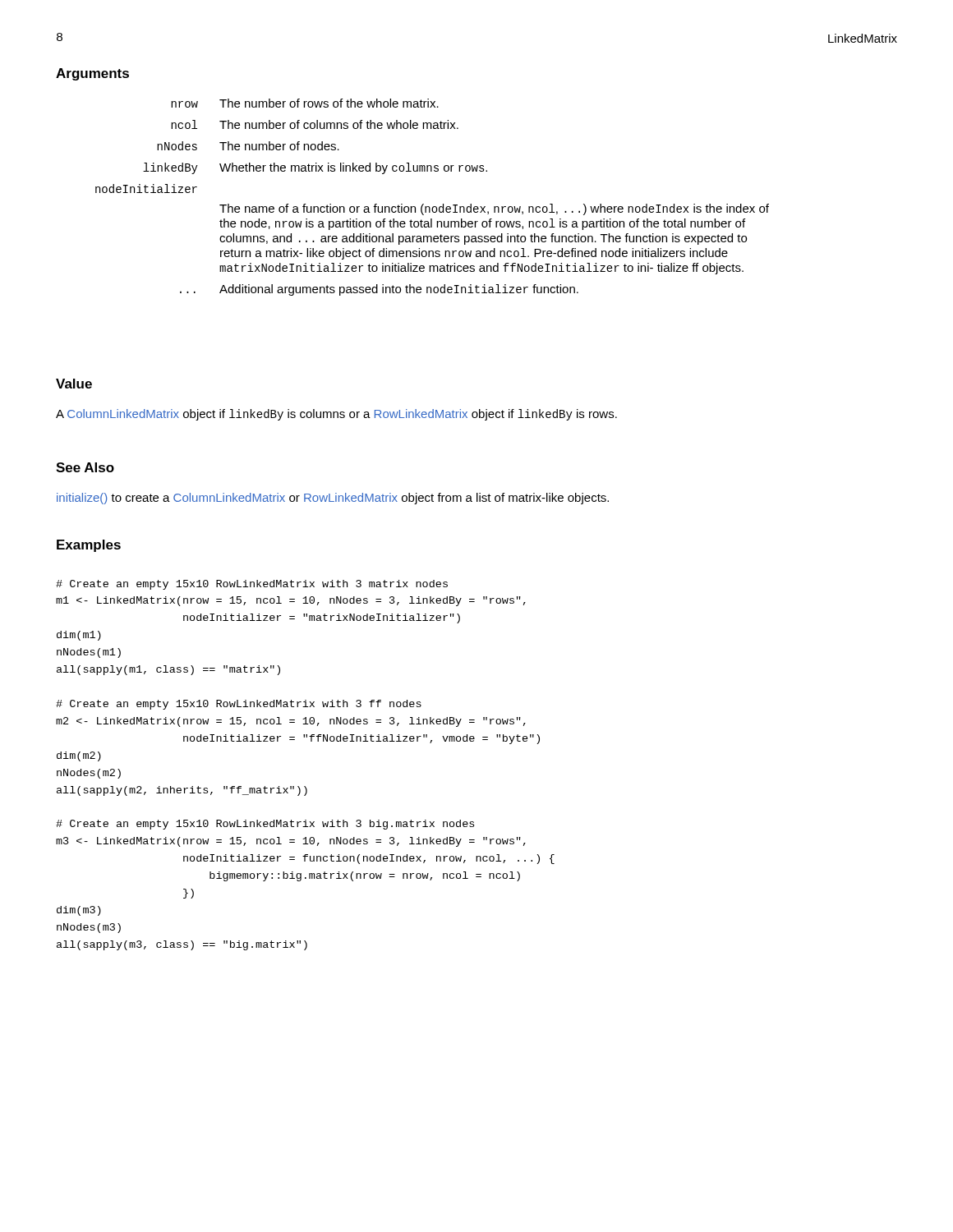953x1232 pixels.
Task: Locate the text "See Also"
Action: [x=85, y=468]
